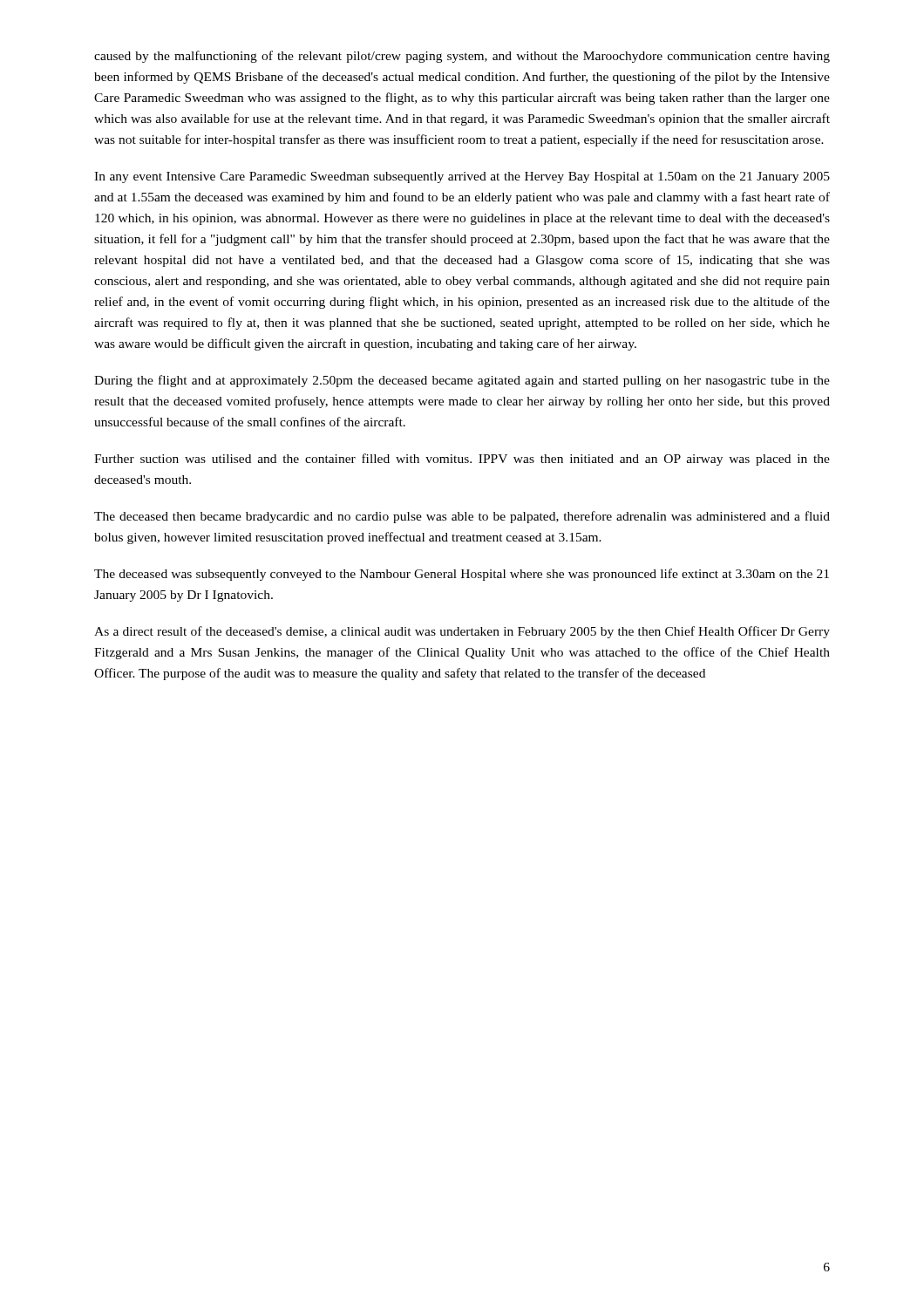Select the block starting "Further suction was utilised and the container filled"

462,469
